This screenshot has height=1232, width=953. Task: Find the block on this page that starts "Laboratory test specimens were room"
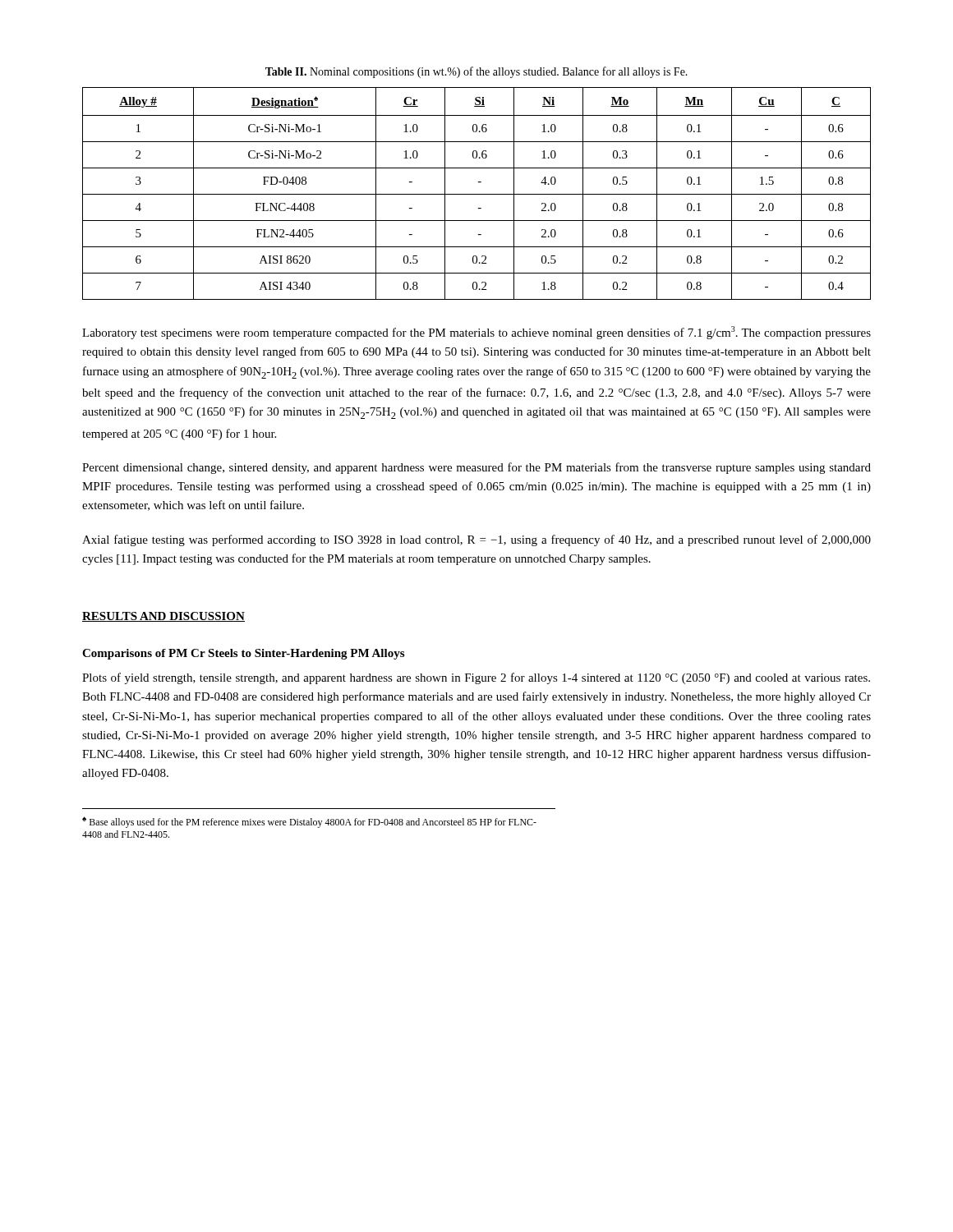(476, 382)
